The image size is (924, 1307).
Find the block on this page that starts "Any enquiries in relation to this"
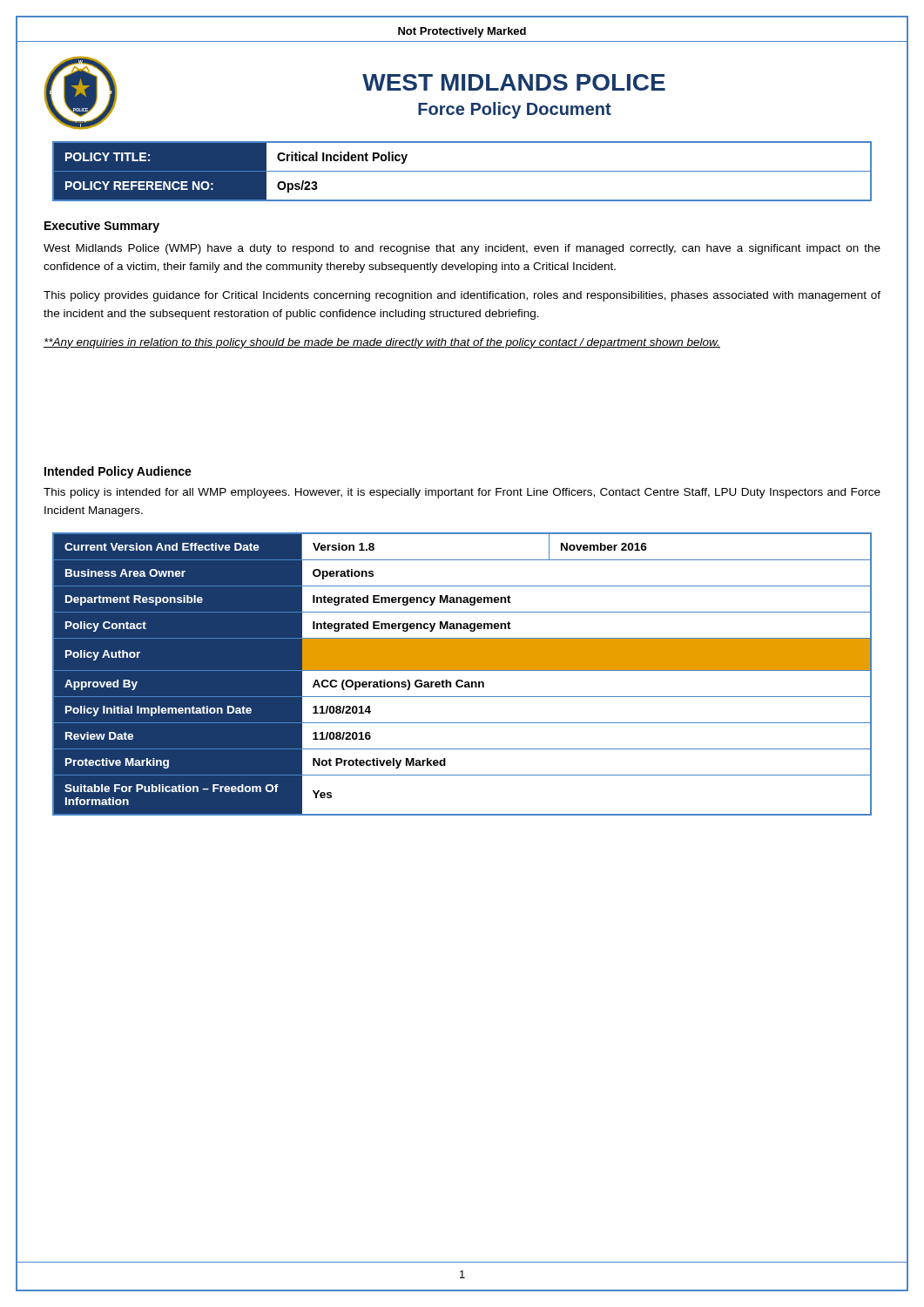click(382, 342)
